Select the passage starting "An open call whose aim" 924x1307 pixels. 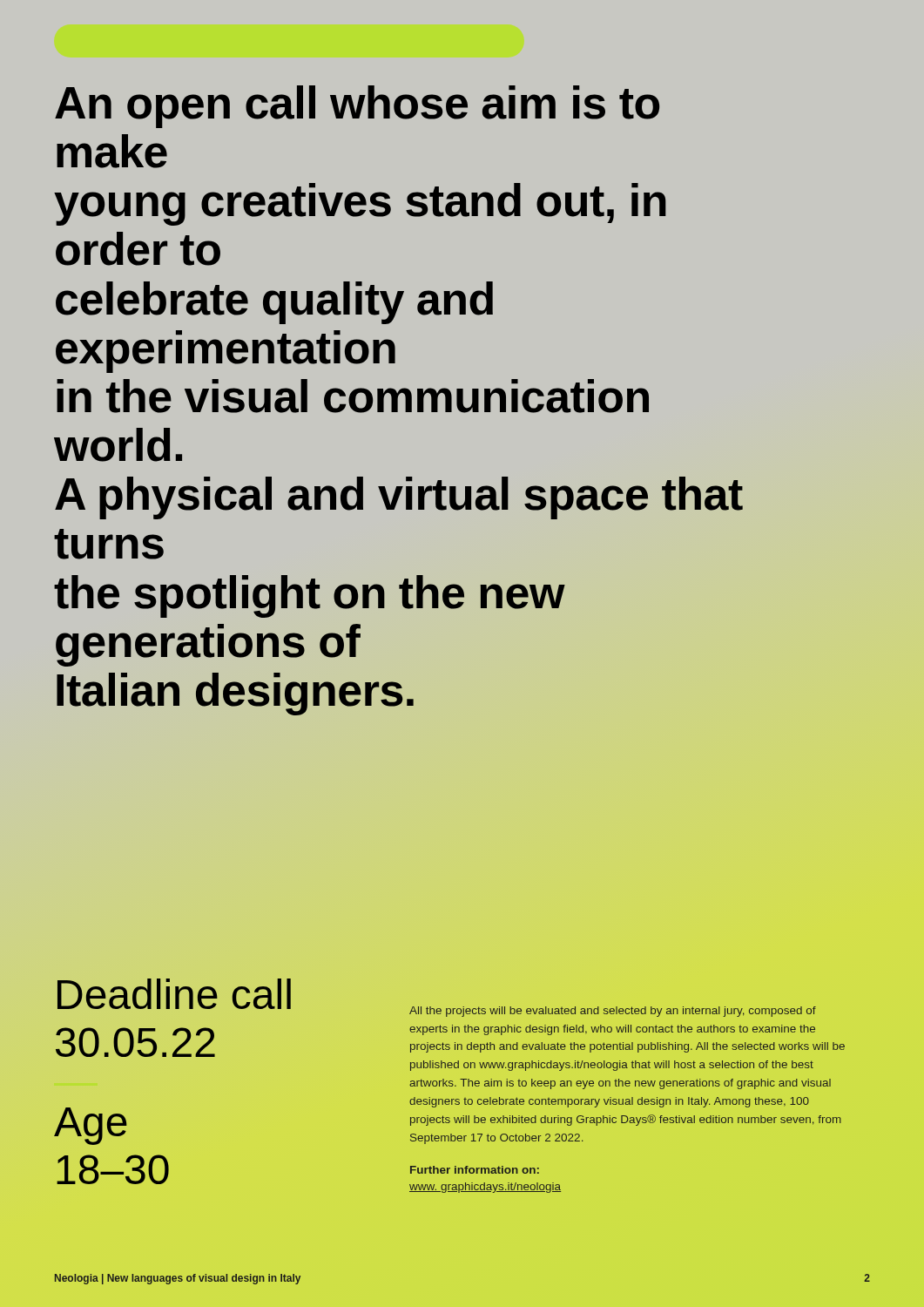pos(411,396)
